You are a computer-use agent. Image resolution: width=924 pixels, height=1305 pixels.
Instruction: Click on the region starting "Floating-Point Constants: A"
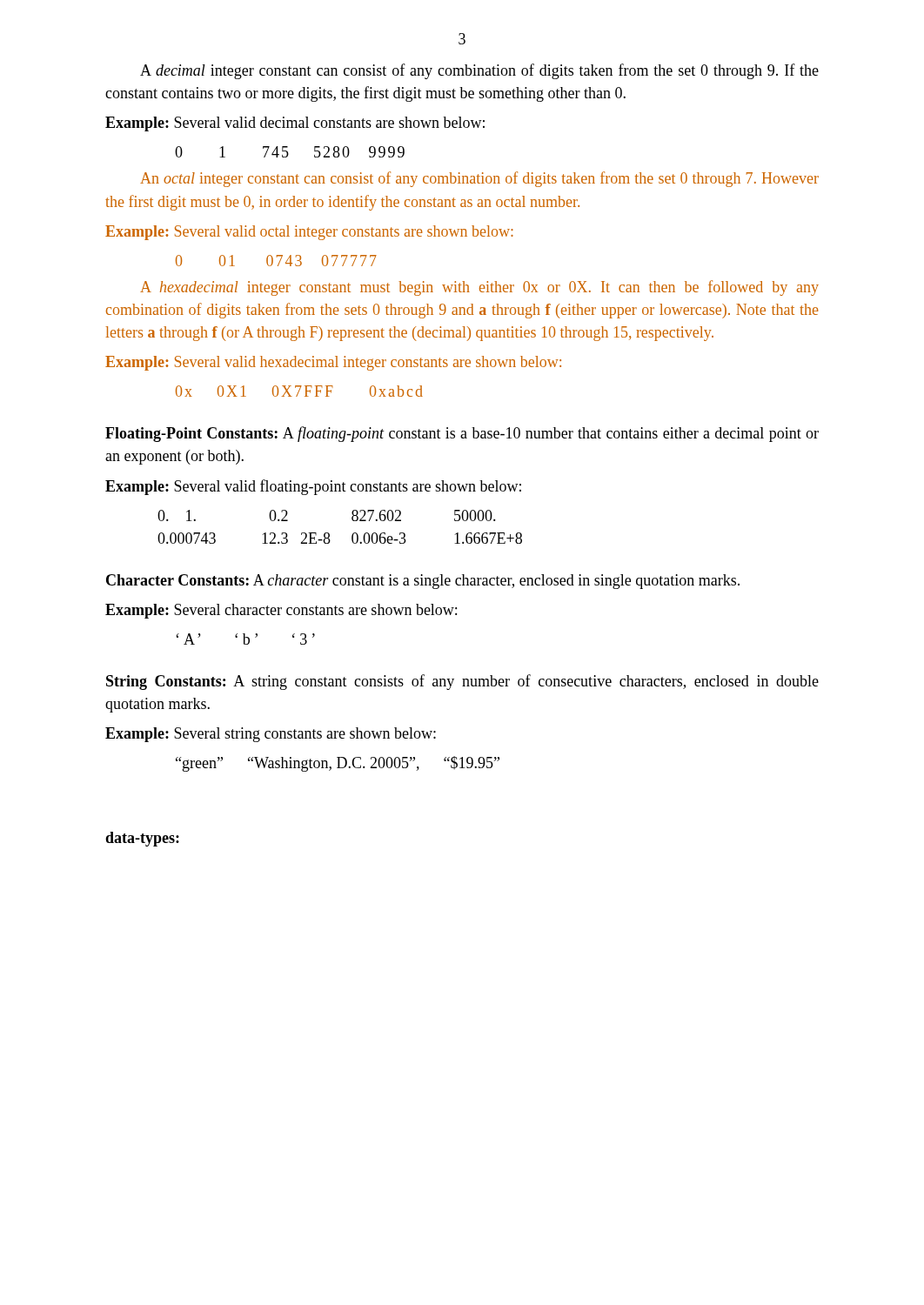[x=462, y=445]
